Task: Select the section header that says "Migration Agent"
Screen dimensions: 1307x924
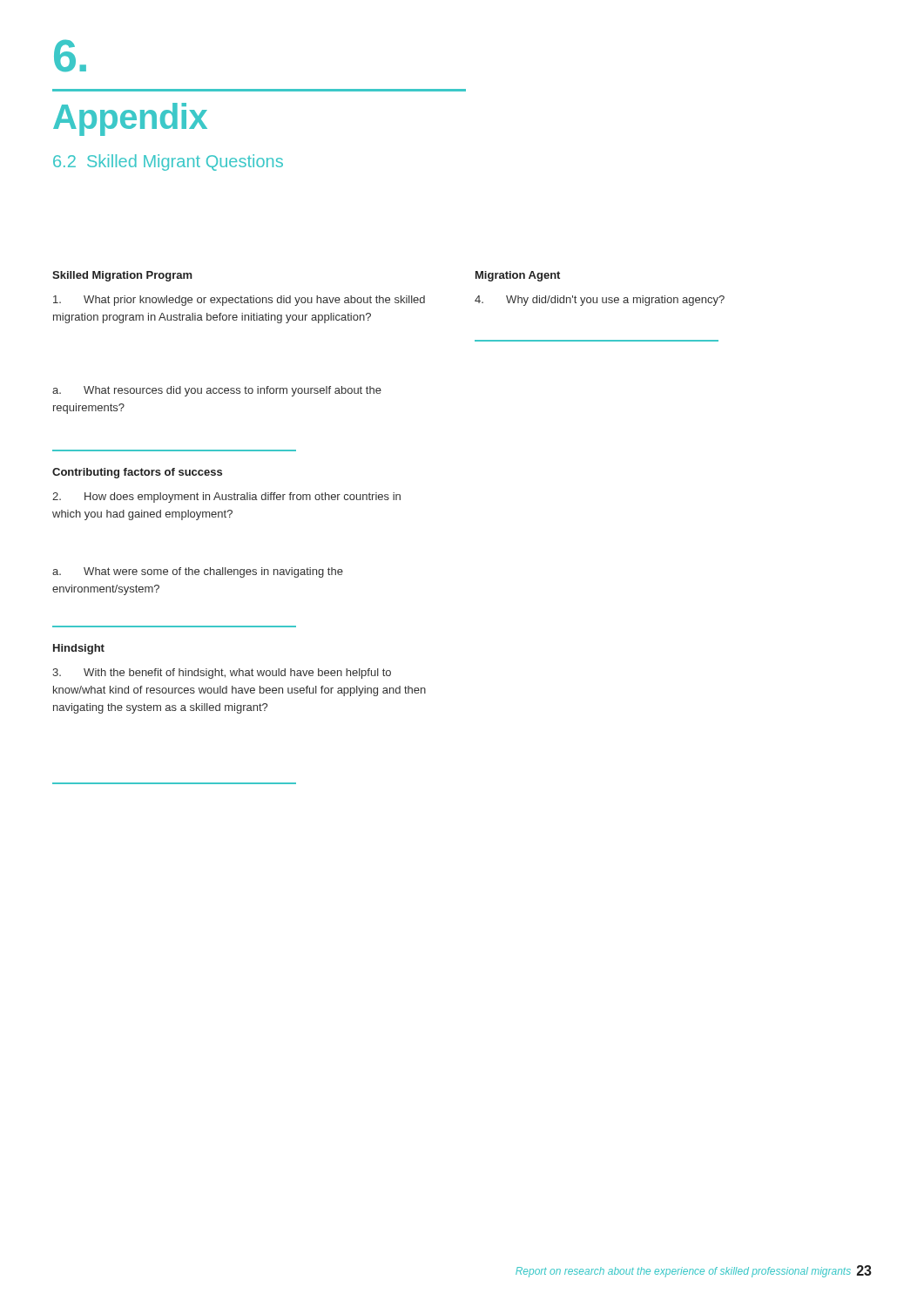Action: [518, 276]
